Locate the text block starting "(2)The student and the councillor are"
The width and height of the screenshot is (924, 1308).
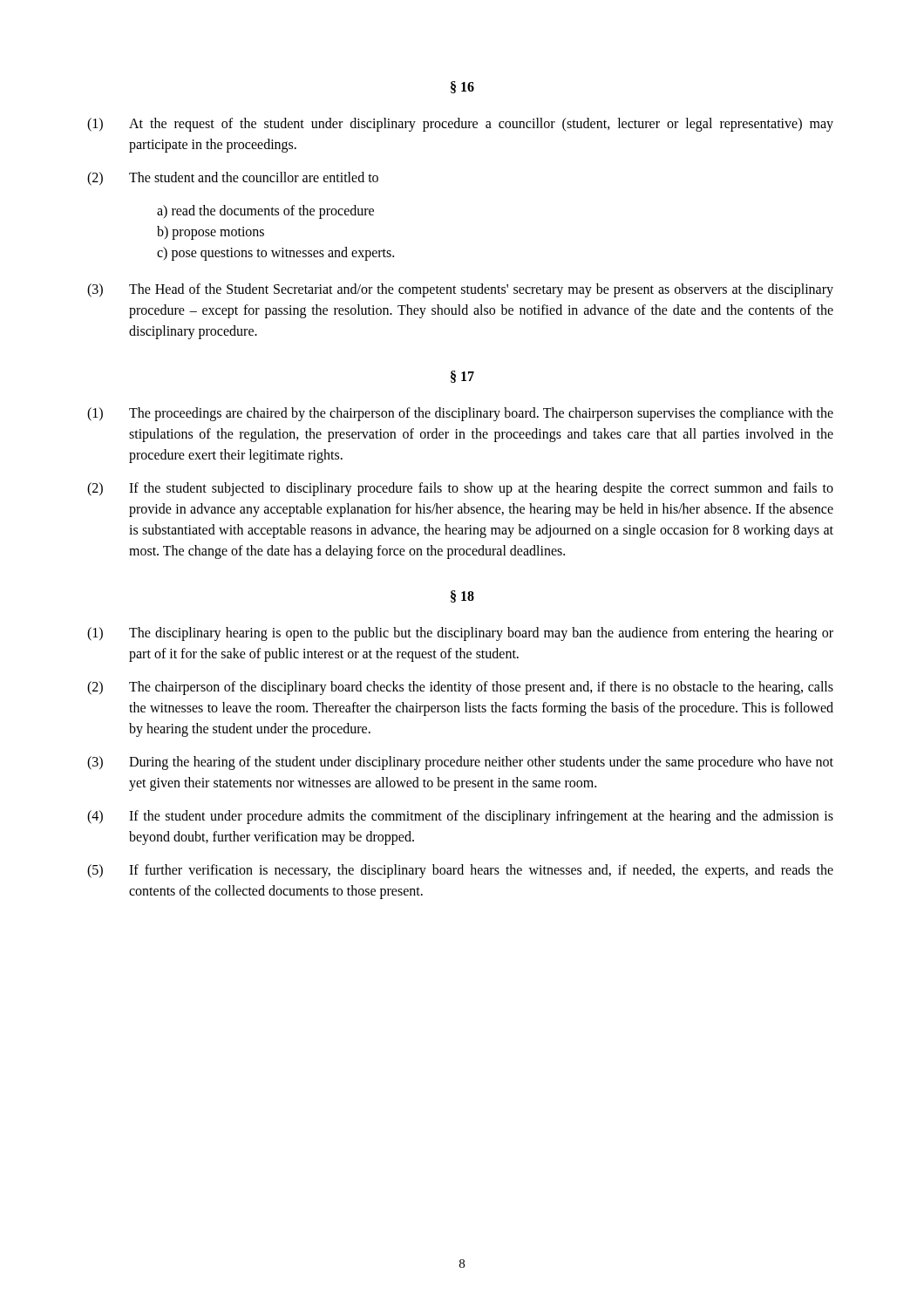click(233, 179)
